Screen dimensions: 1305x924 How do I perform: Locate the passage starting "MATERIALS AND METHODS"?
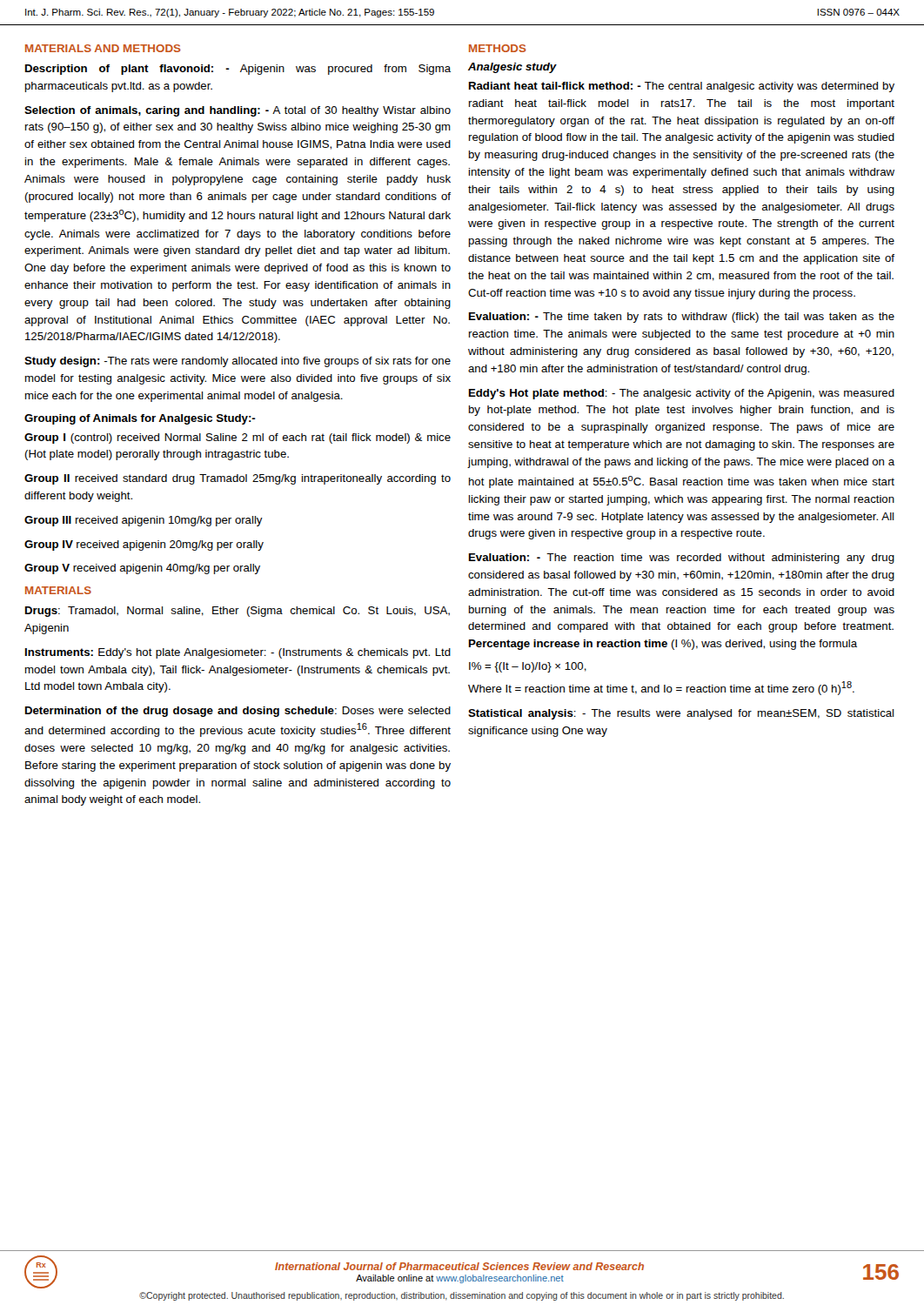pos(103,48)
